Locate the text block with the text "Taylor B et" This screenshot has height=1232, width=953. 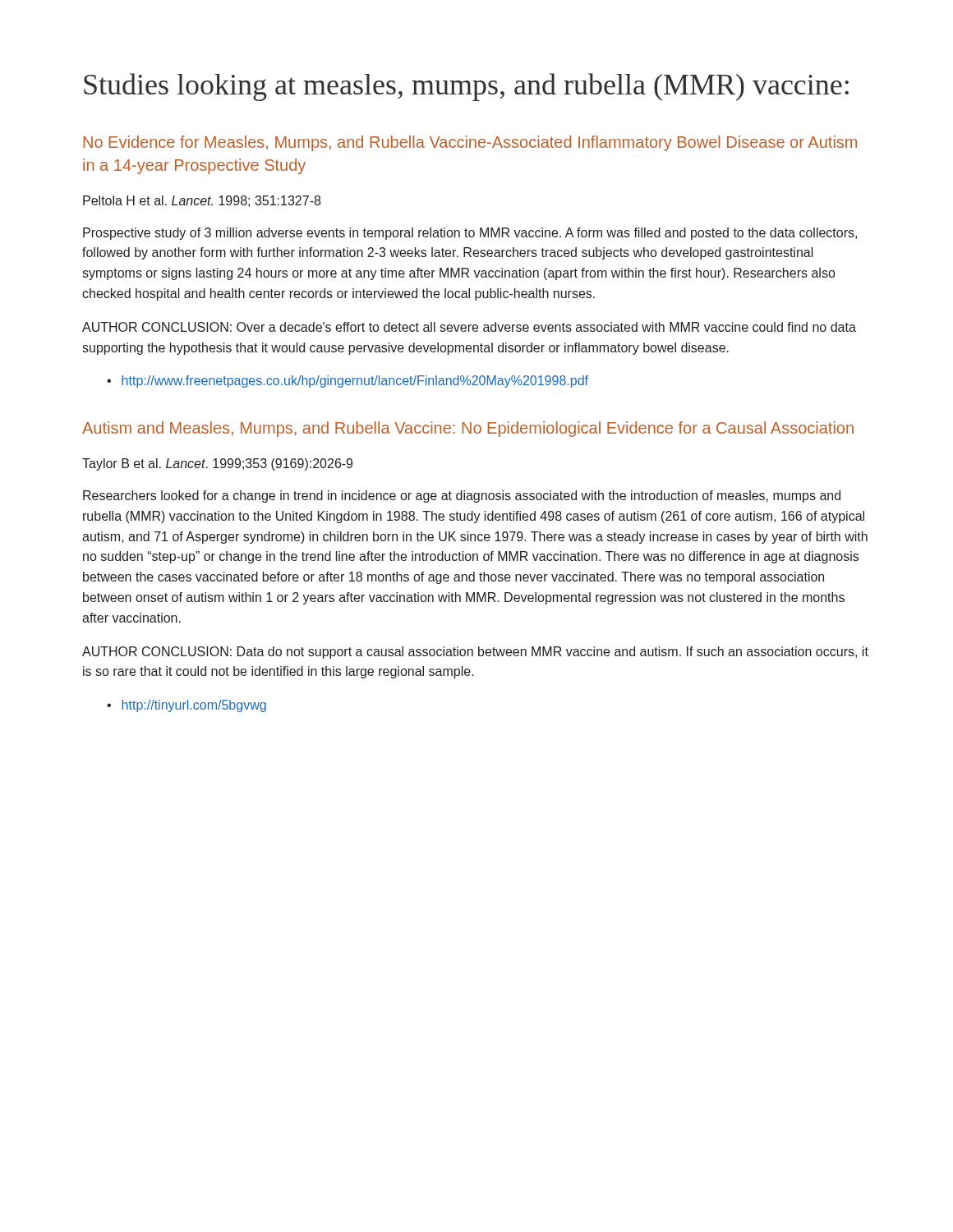(x=218, y=464)
